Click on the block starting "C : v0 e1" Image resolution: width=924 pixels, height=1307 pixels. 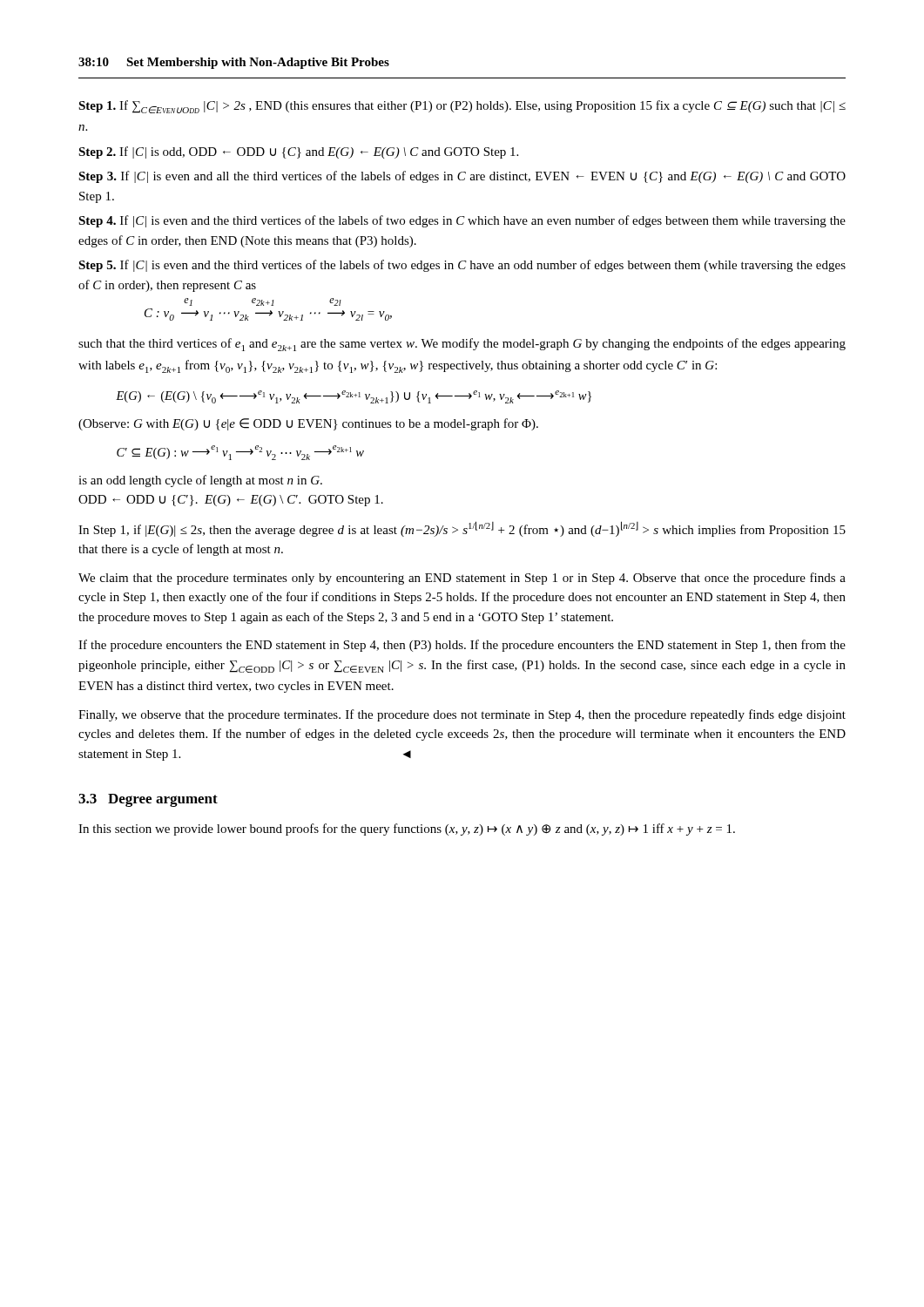click(268, 313)
